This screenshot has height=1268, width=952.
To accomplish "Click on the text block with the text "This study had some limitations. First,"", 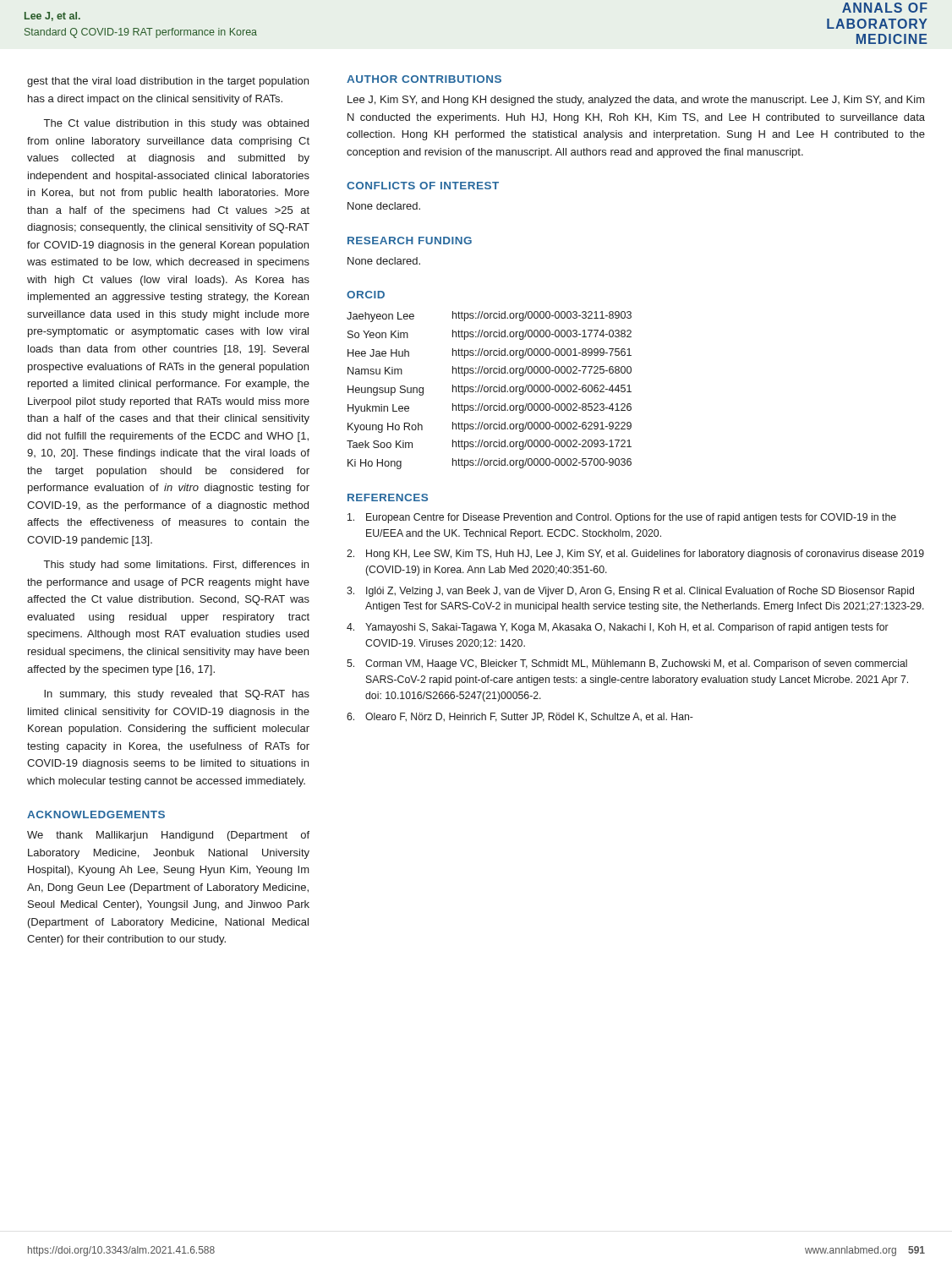I will tap(168, 617).
